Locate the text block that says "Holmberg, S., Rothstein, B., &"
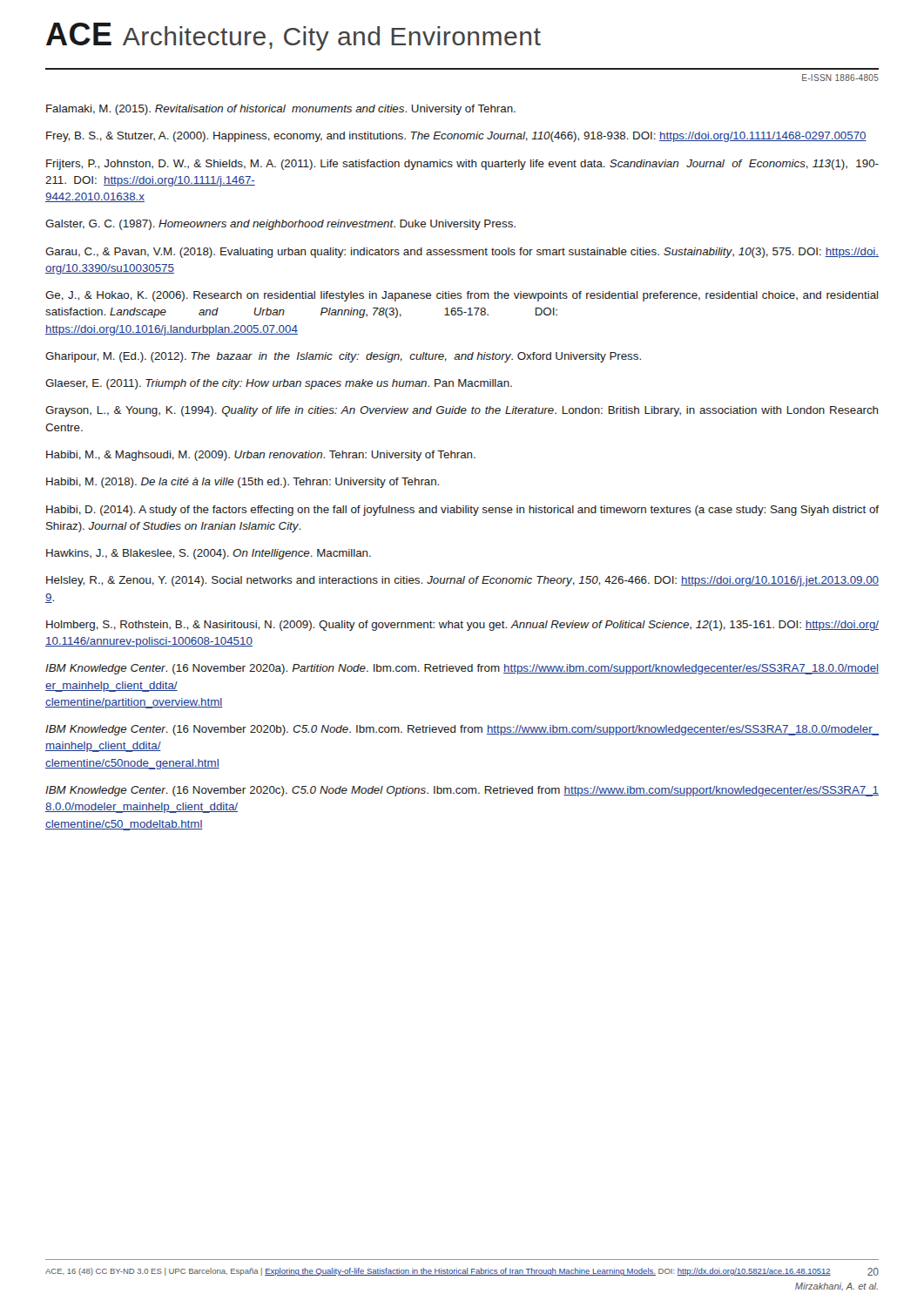 pos(462,633)
